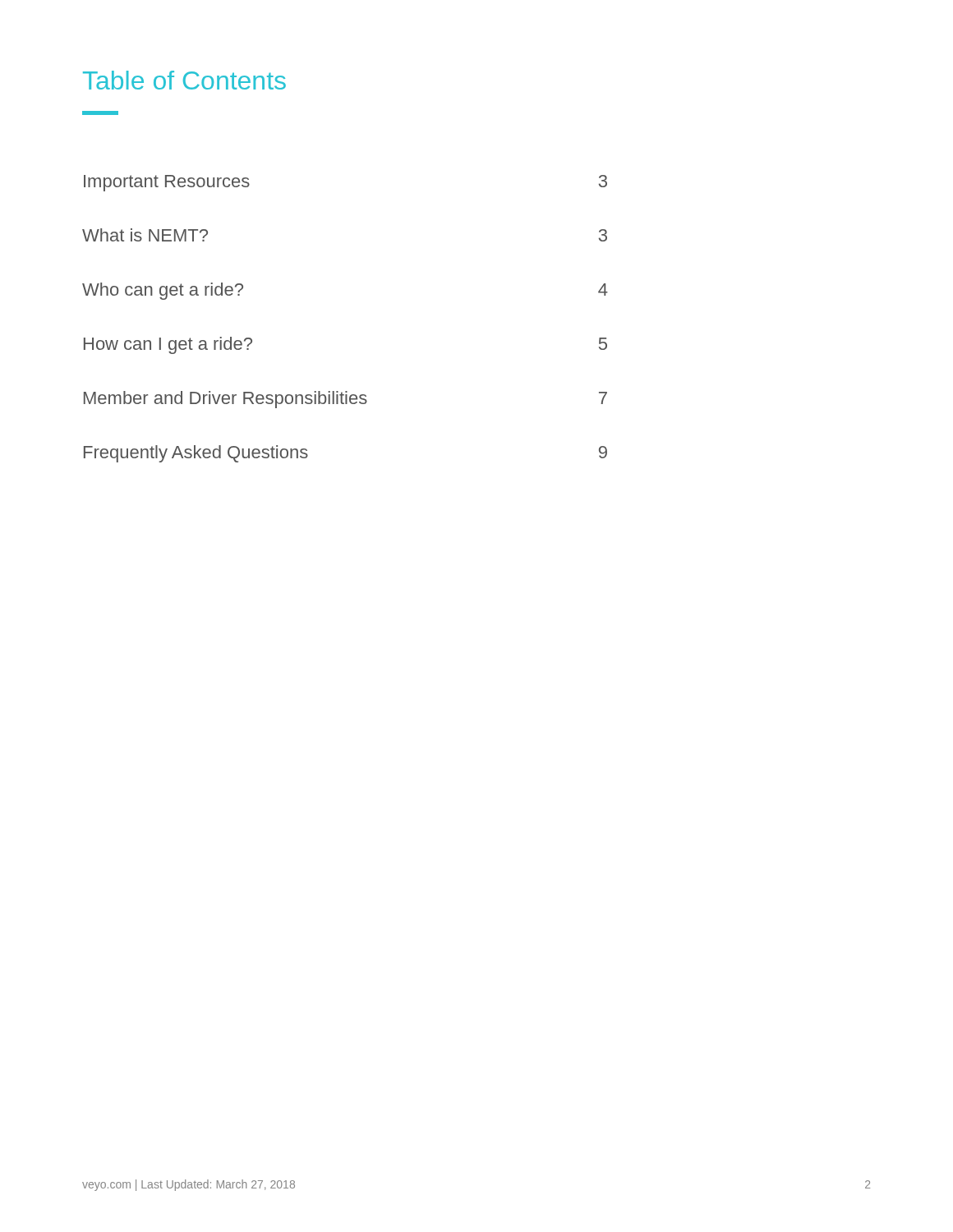Viewport: 953px width, 1232px height.
Task: Locate the region starting "What is NEMT? 3"
Action: coord(137,235)
